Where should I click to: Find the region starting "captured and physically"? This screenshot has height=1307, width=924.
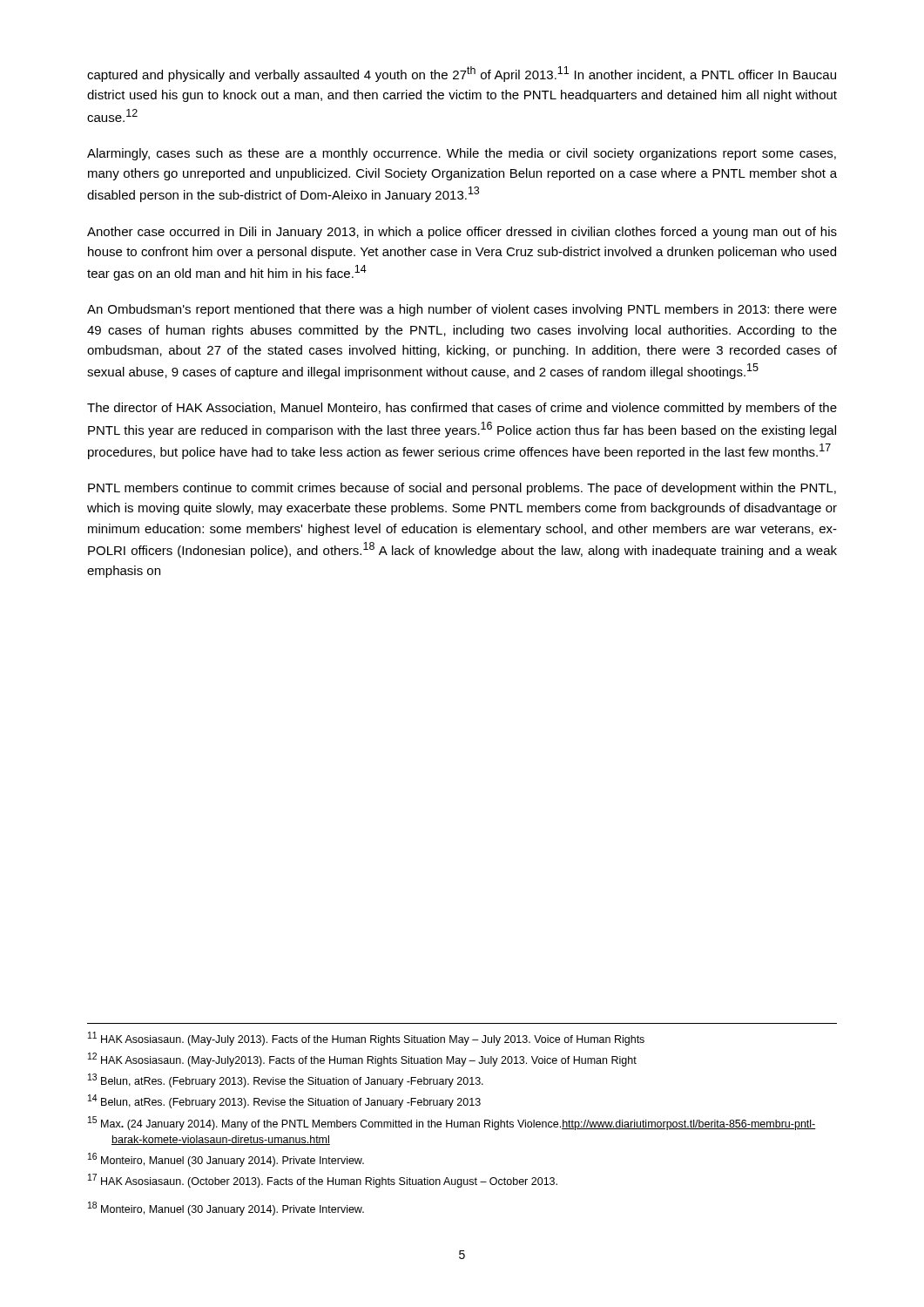(462, 94)
